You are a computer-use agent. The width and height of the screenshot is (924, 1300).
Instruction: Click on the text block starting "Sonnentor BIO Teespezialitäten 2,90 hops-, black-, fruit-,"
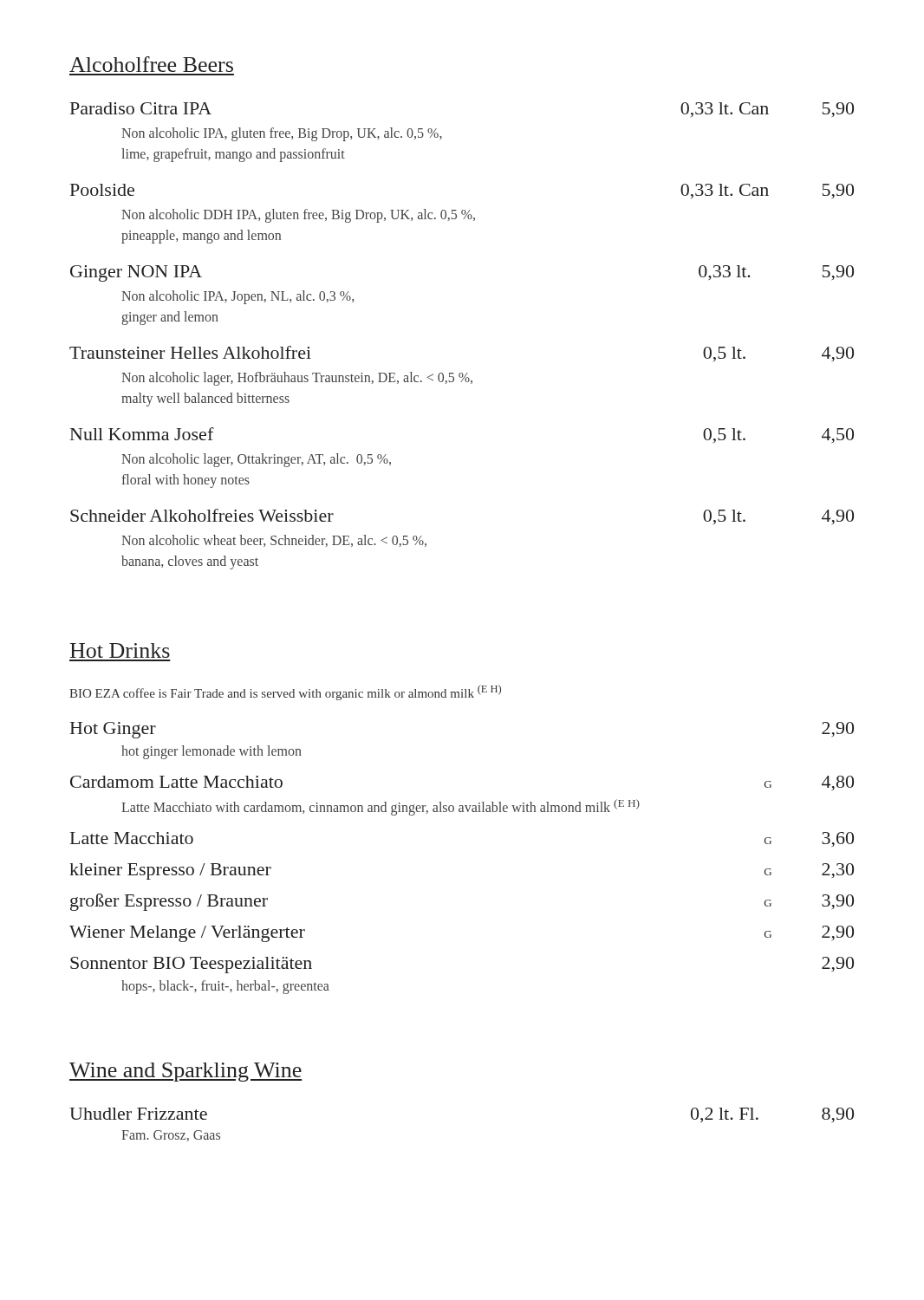(x=201, y=965)
